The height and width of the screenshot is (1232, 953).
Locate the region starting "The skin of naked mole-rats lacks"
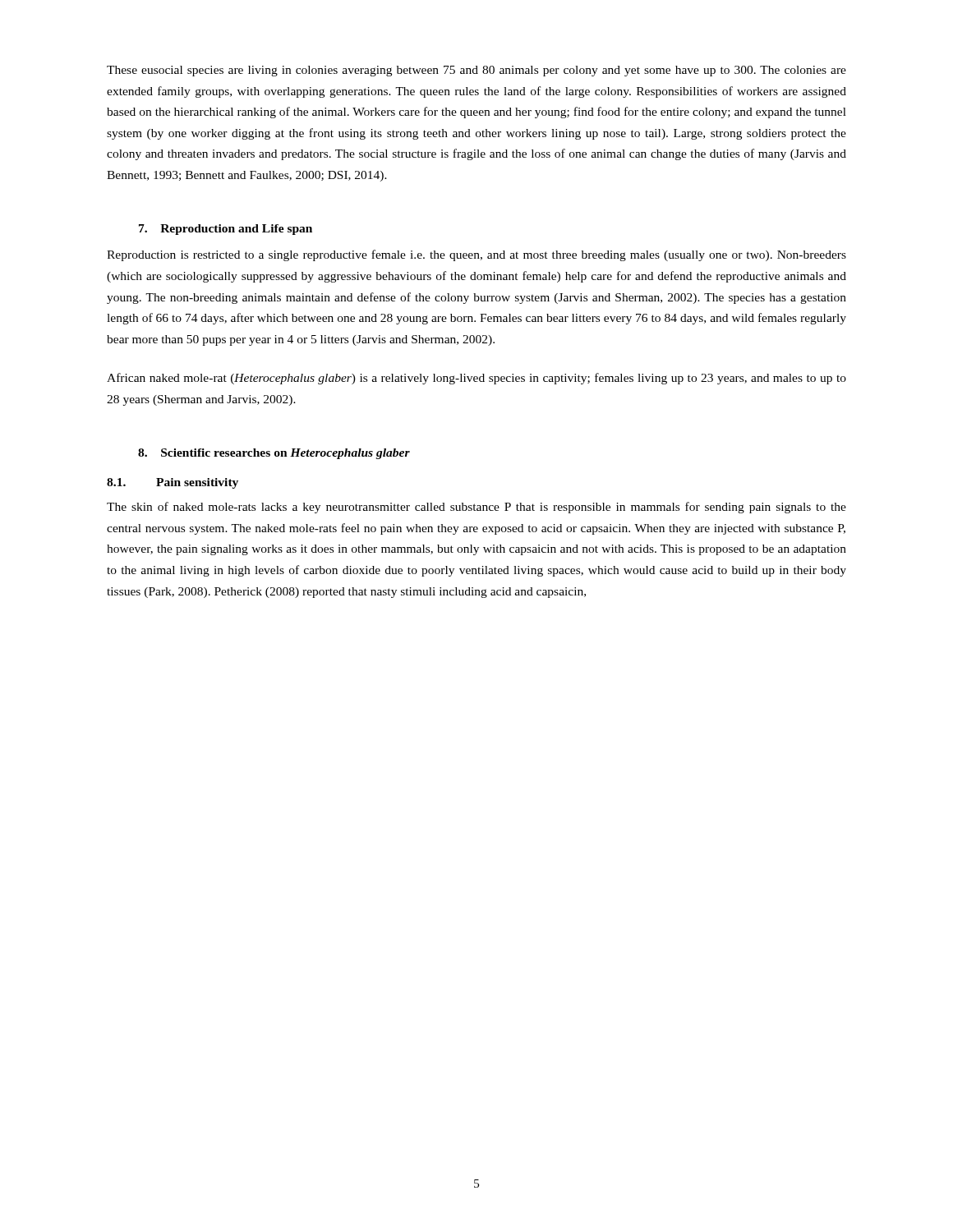pyautogui.click(x=476, y=549)
